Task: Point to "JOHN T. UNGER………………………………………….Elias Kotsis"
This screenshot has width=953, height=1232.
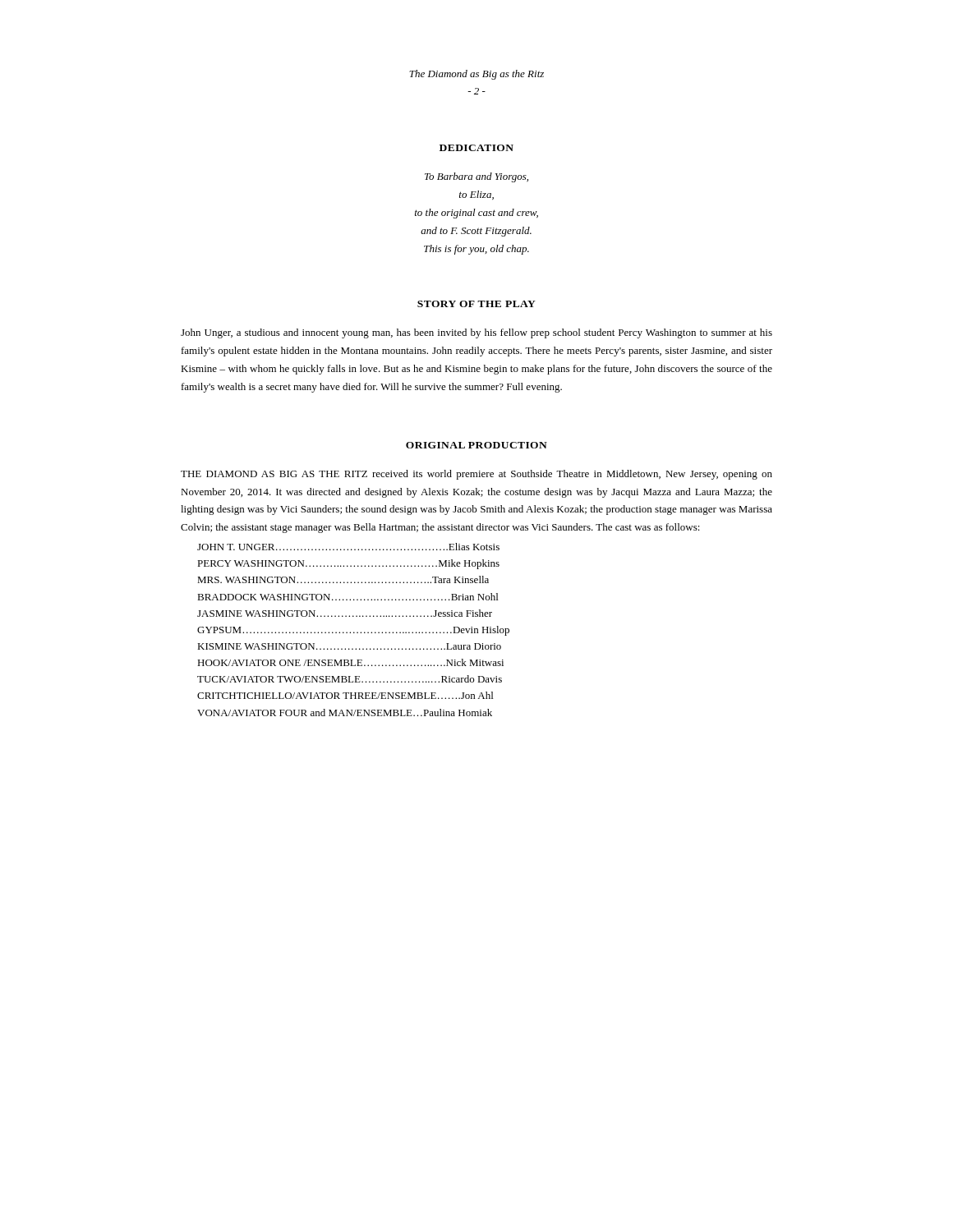Action: point(348,547)
